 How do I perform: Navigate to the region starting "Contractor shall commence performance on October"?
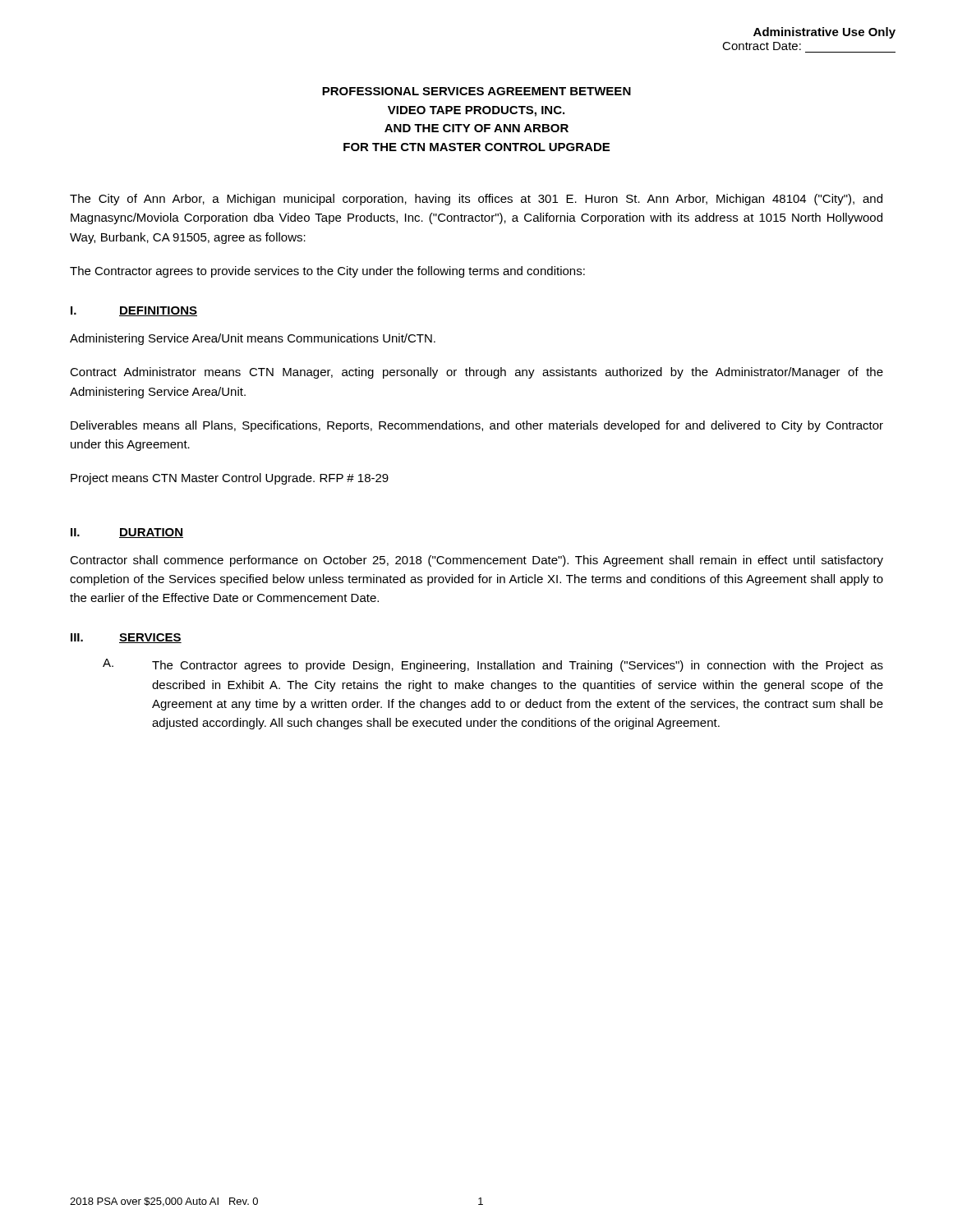(x=476, y=578)
